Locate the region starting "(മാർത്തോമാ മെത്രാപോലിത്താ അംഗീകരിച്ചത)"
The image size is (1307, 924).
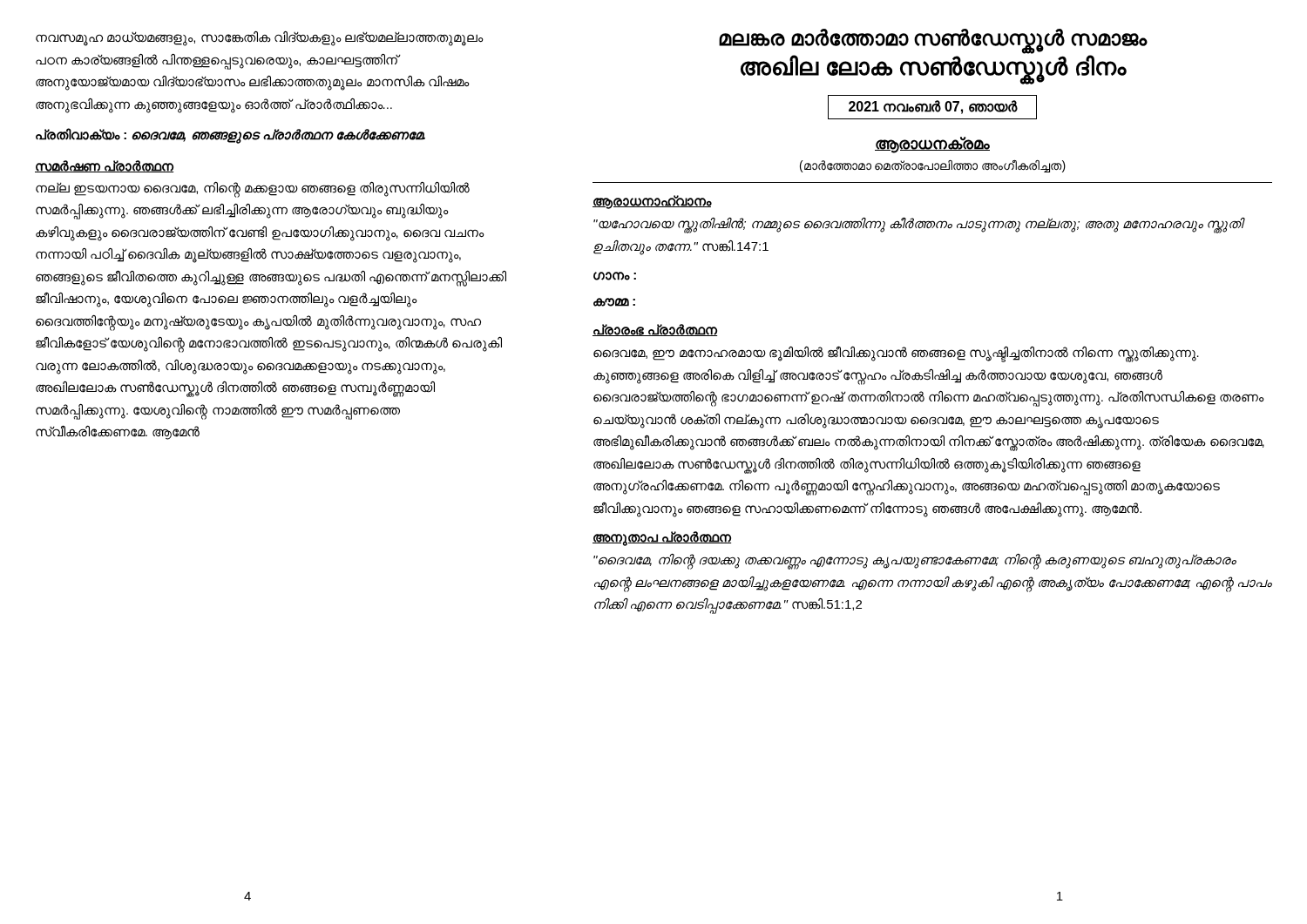point(932,165)
